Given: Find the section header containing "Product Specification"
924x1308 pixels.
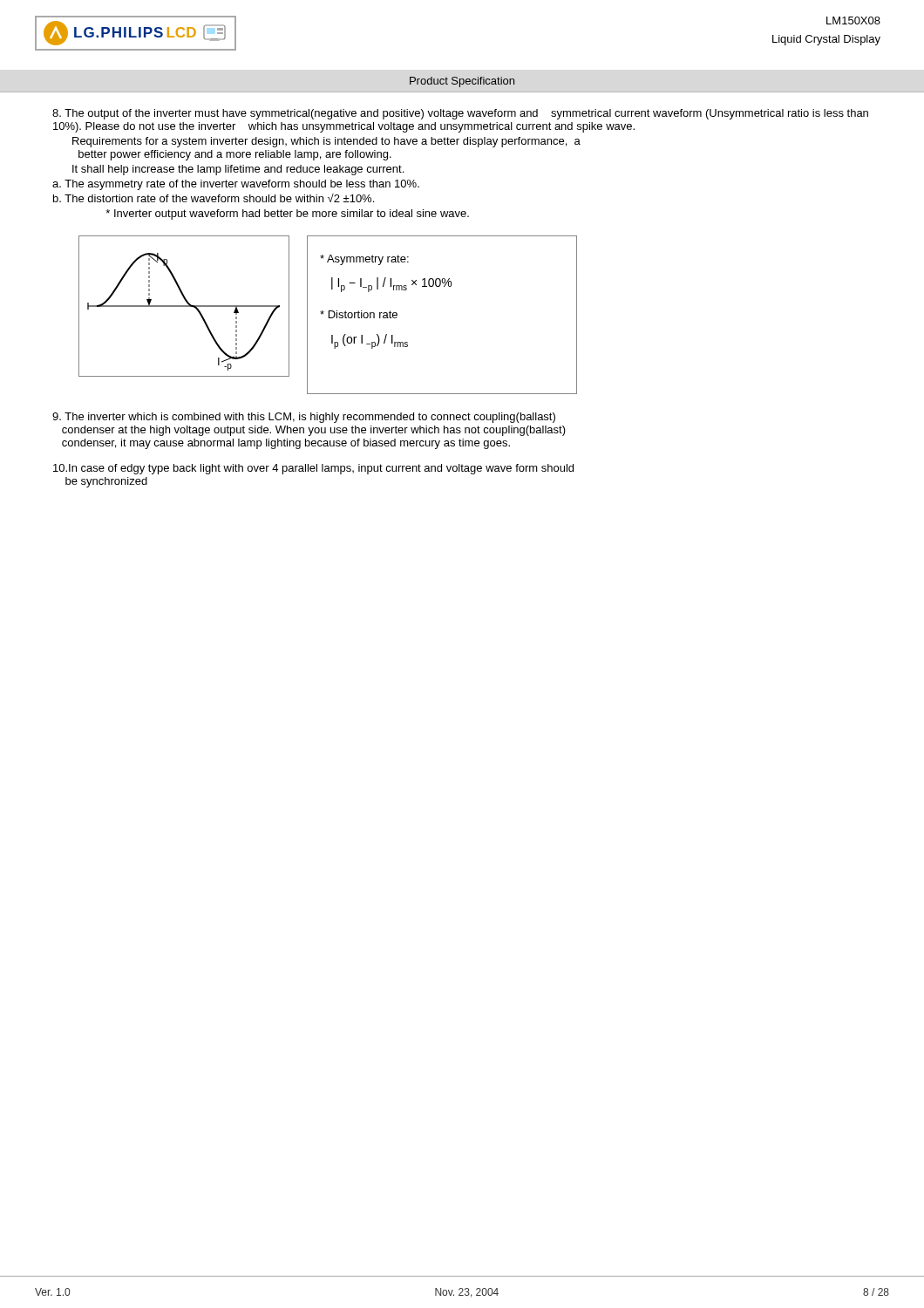Looking at the screenshot, I should click(x=462, y=81).
